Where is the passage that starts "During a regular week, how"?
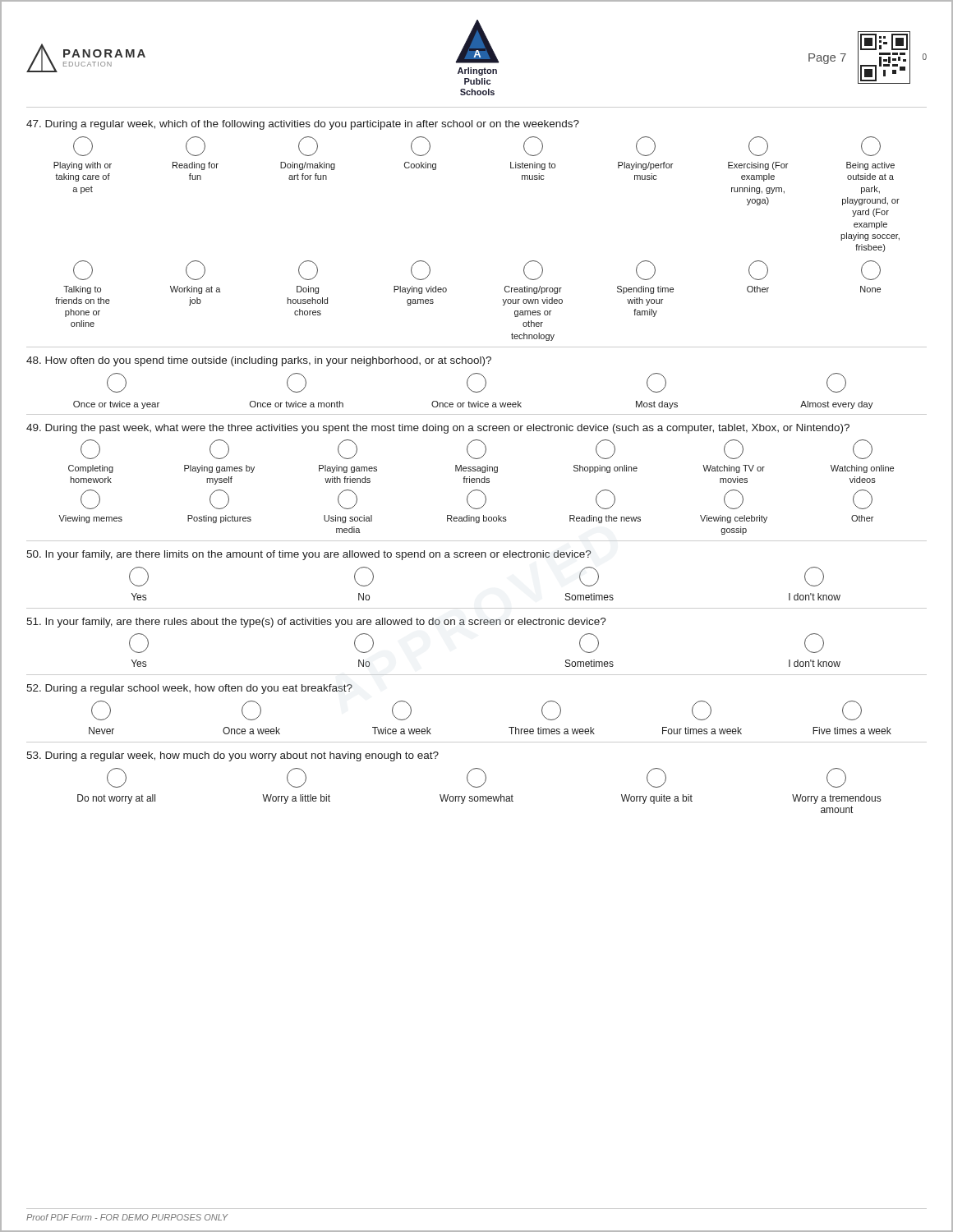This screenshot has height=1232, width=953. 233,755
